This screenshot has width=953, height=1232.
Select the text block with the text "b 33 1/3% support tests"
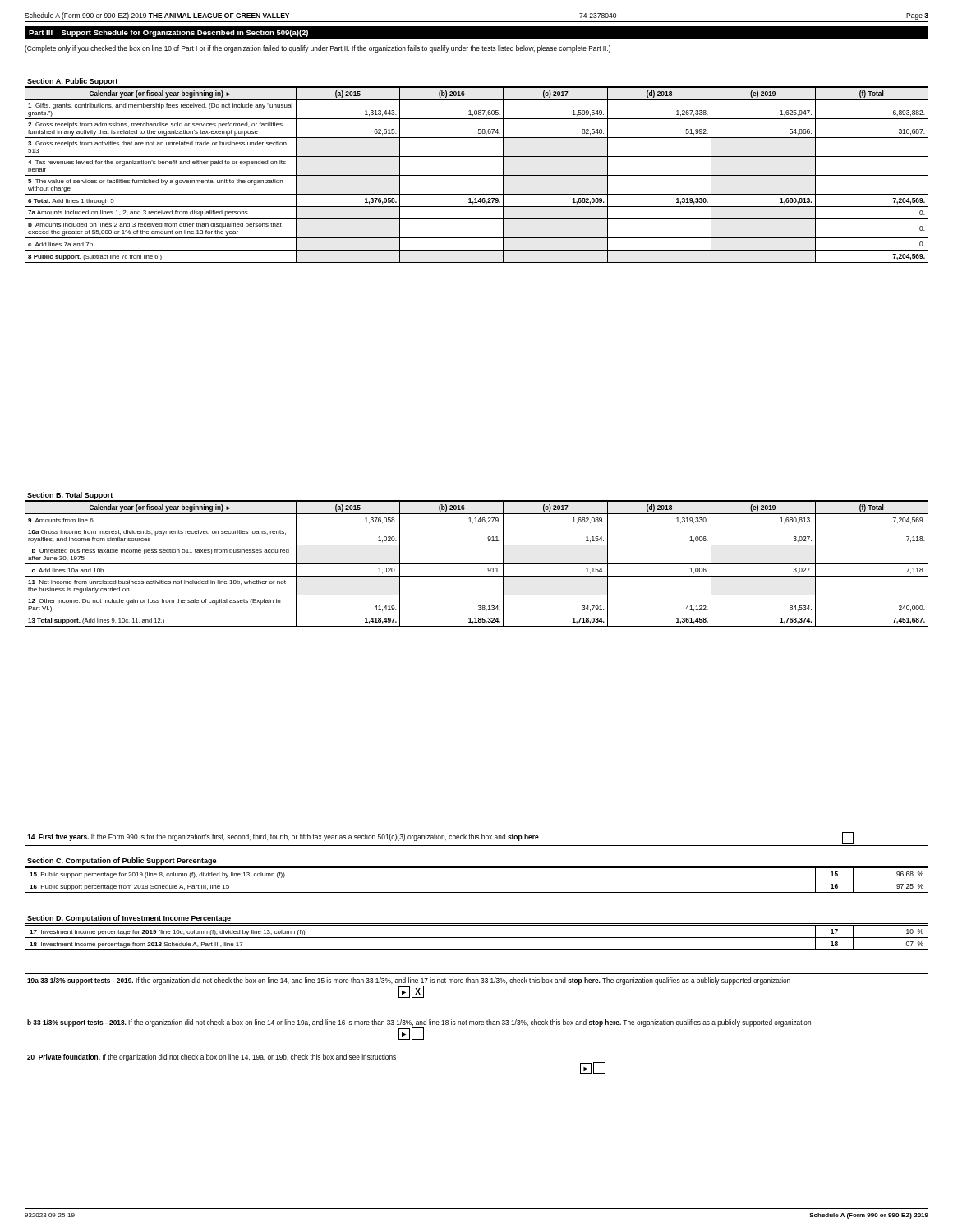click(419, 1029)
